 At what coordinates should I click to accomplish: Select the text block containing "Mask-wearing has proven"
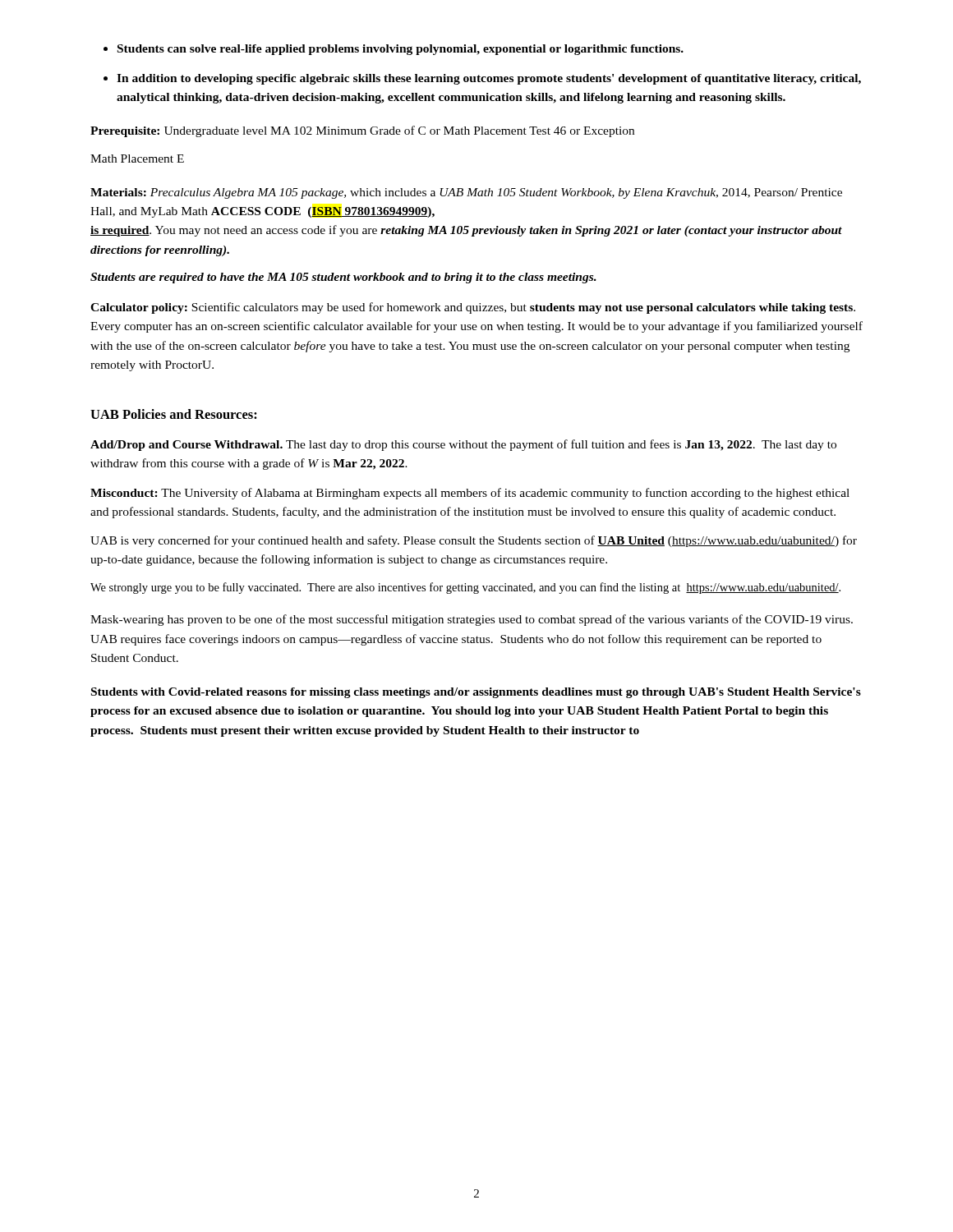476,638
